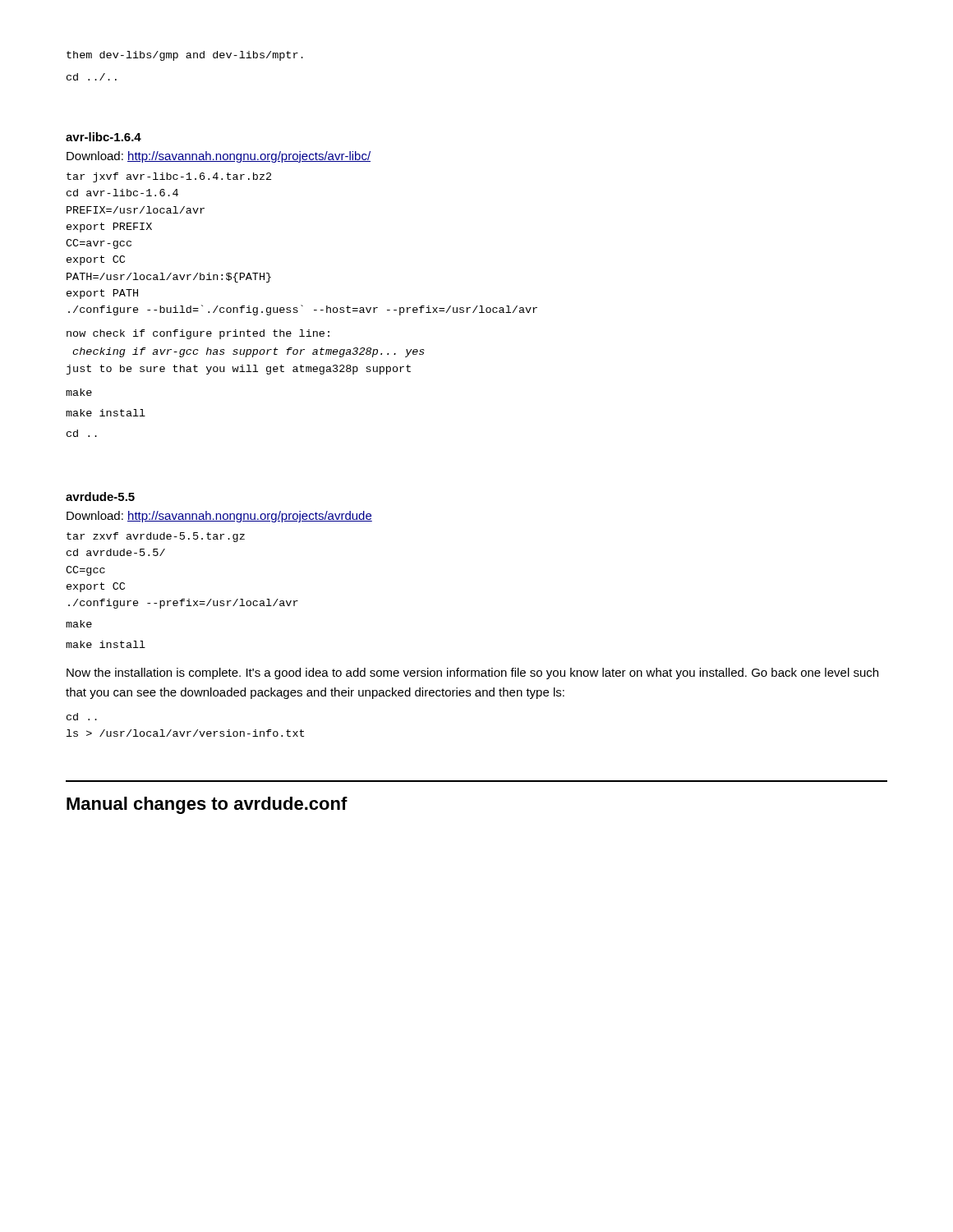Select the text block that says "now check if configure printed the line: checking"
Image resolution: width=953 pixels, height=1232 pixels.
click(x=245, y=352)
